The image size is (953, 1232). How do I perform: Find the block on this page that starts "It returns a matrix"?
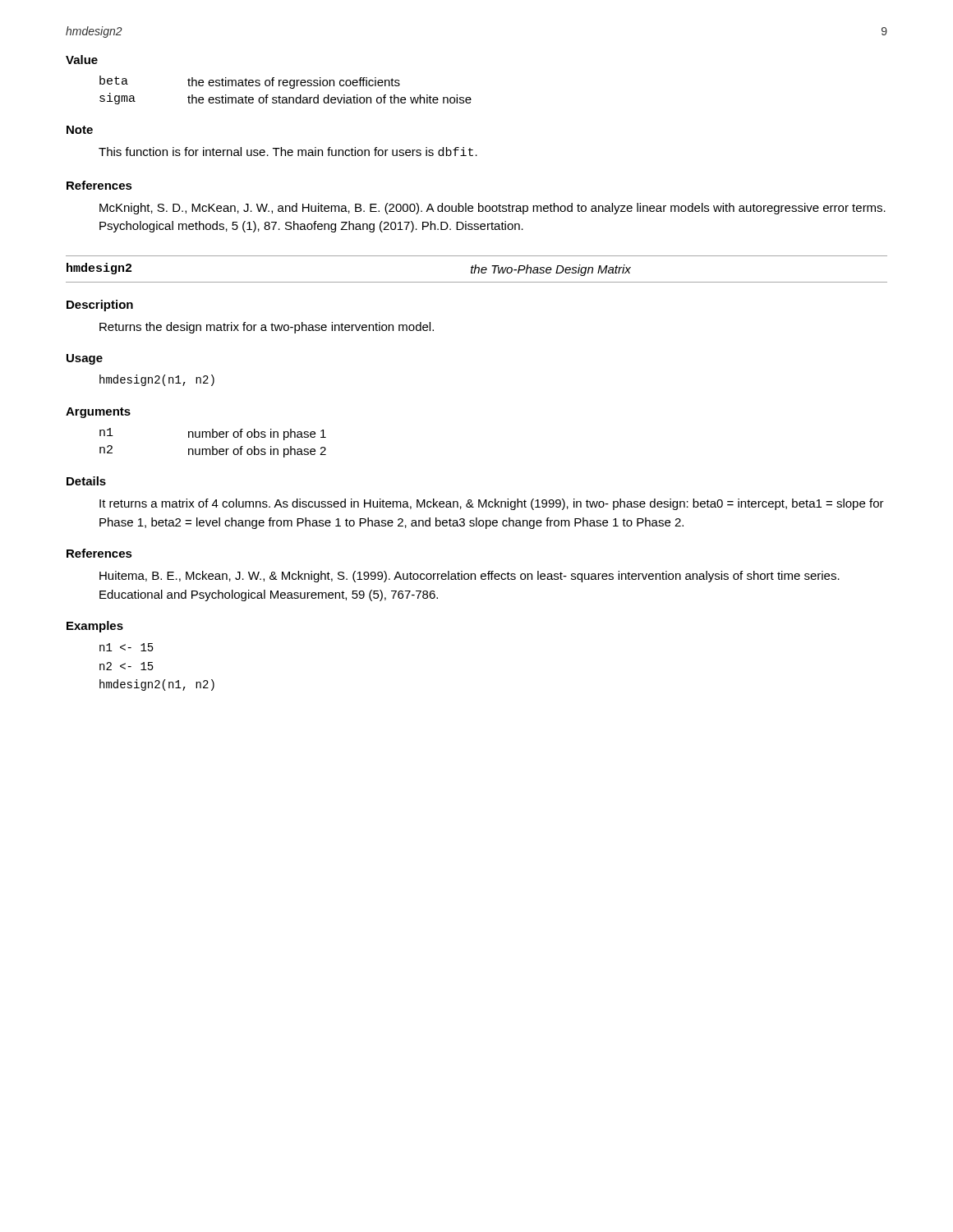pos(491,513)
